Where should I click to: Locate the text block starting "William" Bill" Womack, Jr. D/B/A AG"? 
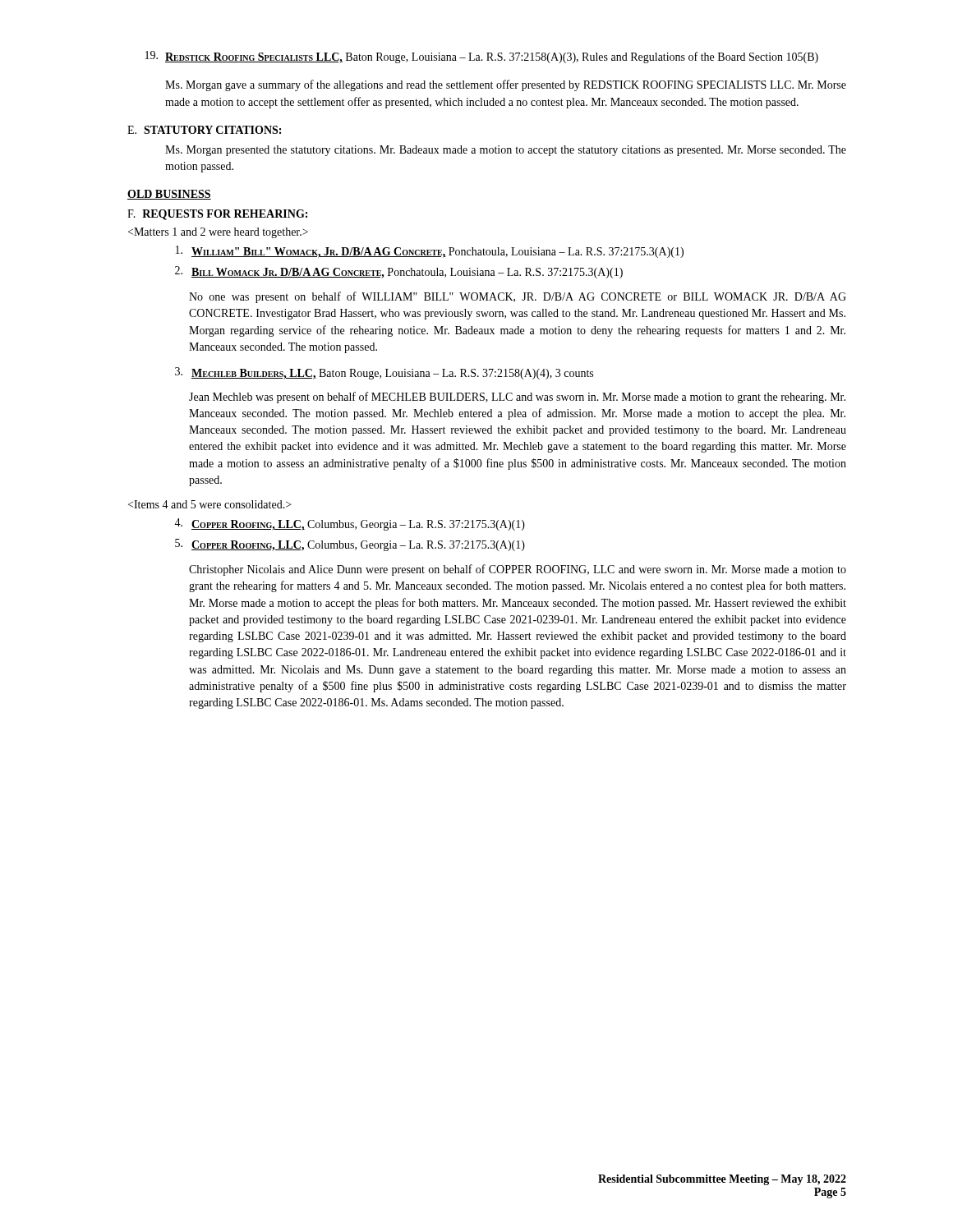pos(503,253)
